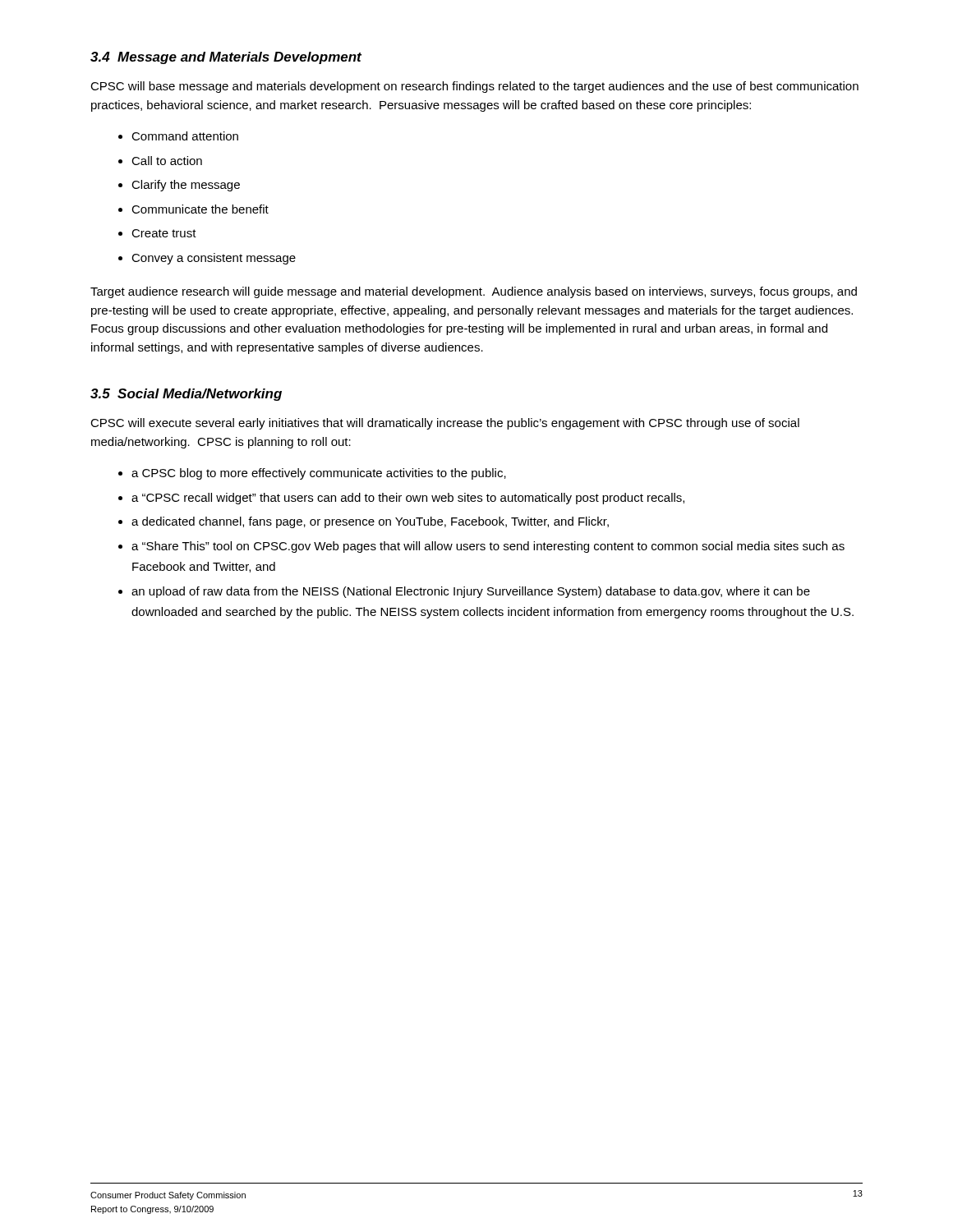Locate the text block containing "CPSC will execute several early"
The height and width of the screenshot is (1232, 953).
click(x=445, y=432)
